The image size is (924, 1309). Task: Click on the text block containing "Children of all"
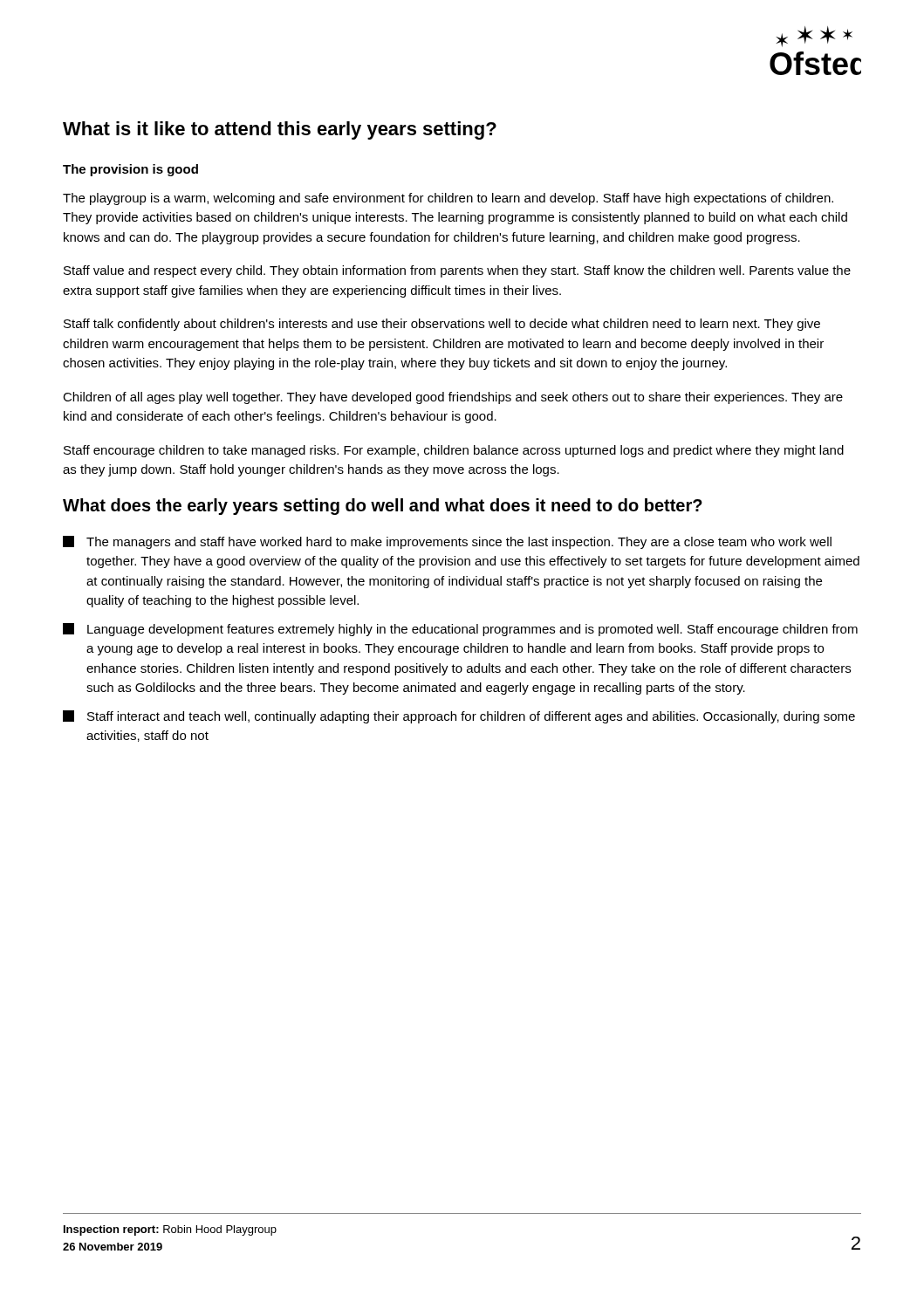[462, 407]
